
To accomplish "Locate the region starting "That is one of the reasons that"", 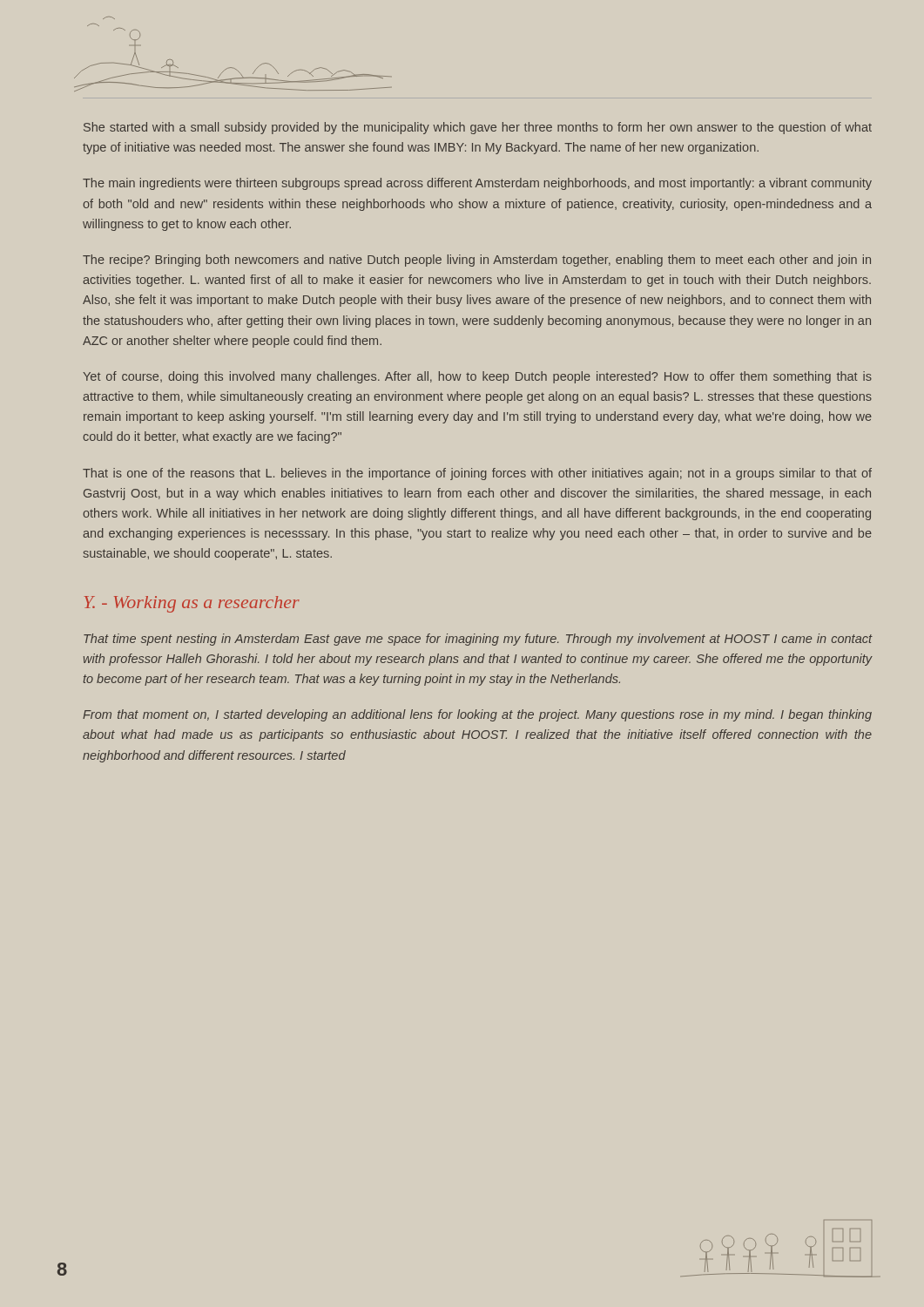I will 477,513.
